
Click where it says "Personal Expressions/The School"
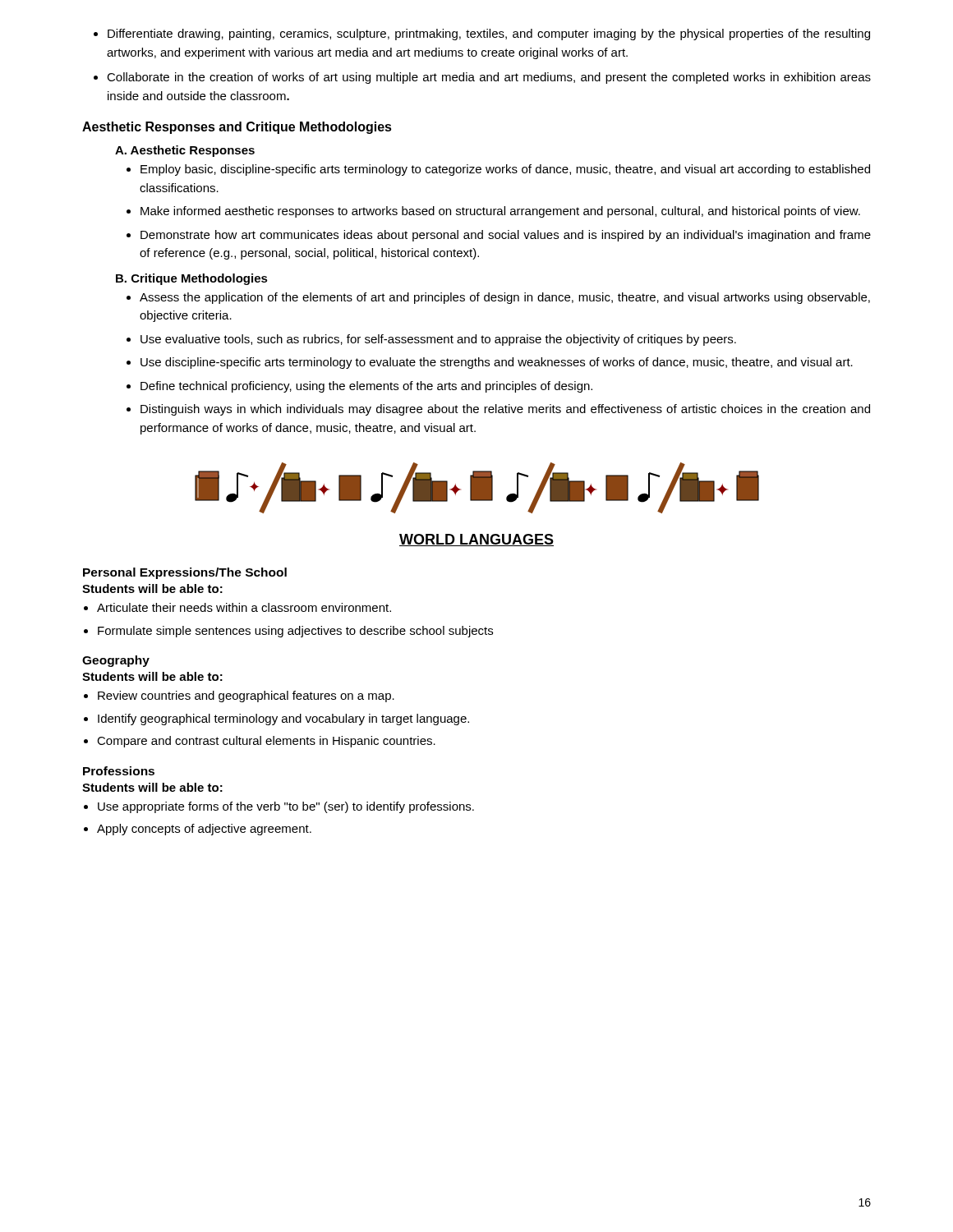tap(185, 572)
